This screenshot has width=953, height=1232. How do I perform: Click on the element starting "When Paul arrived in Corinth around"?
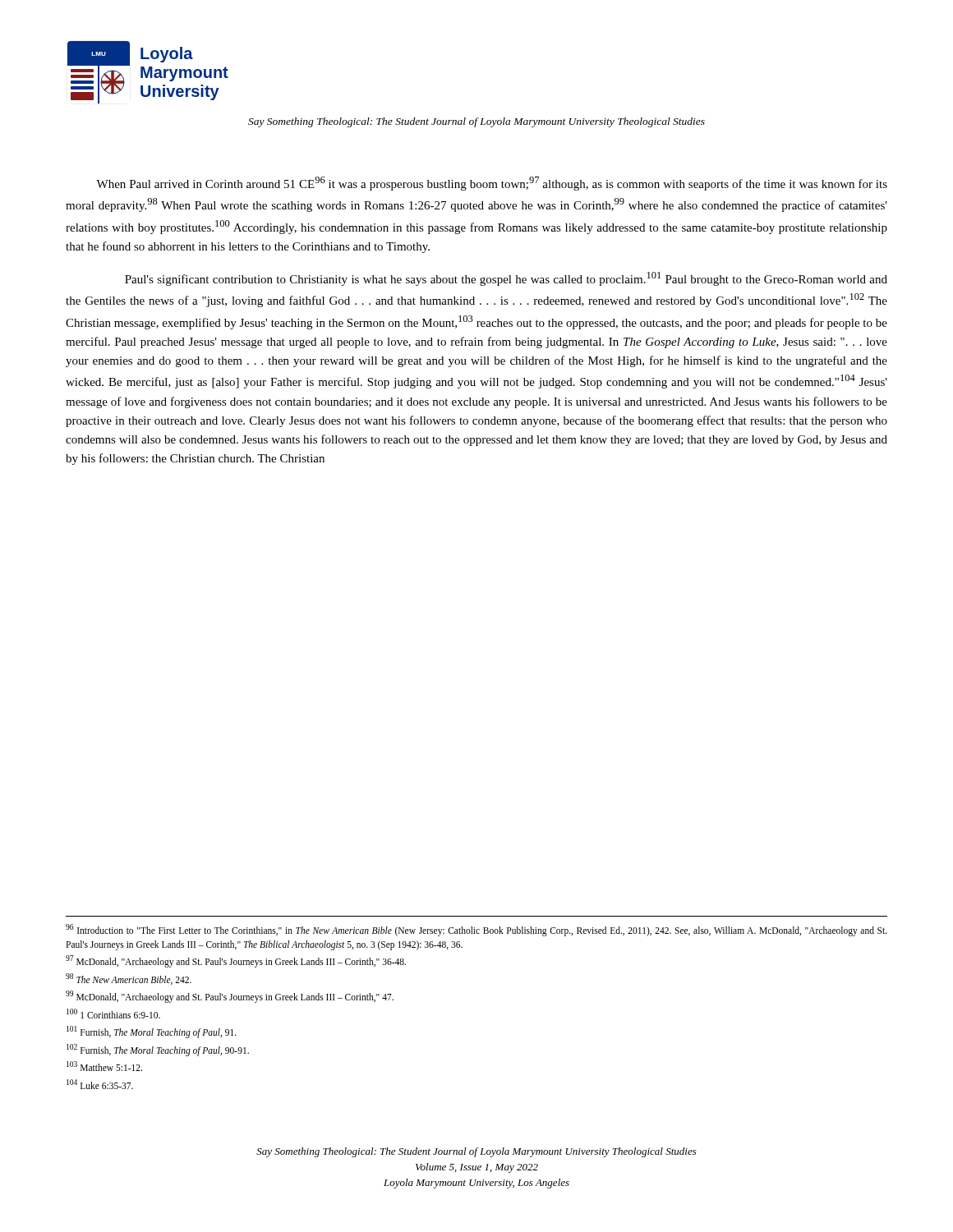tap(476, 213)
